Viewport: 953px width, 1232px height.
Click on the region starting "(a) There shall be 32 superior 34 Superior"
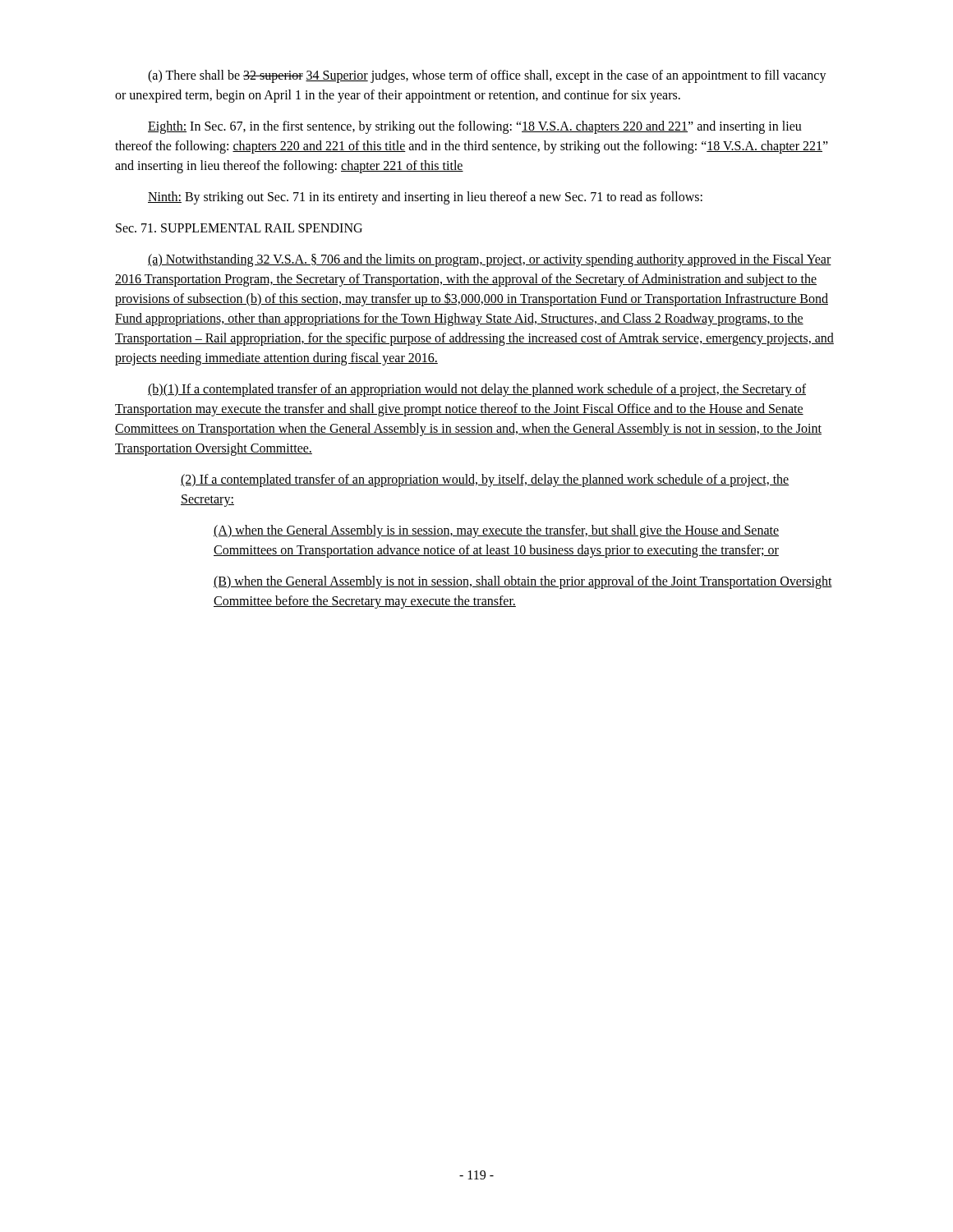(476, 85)
